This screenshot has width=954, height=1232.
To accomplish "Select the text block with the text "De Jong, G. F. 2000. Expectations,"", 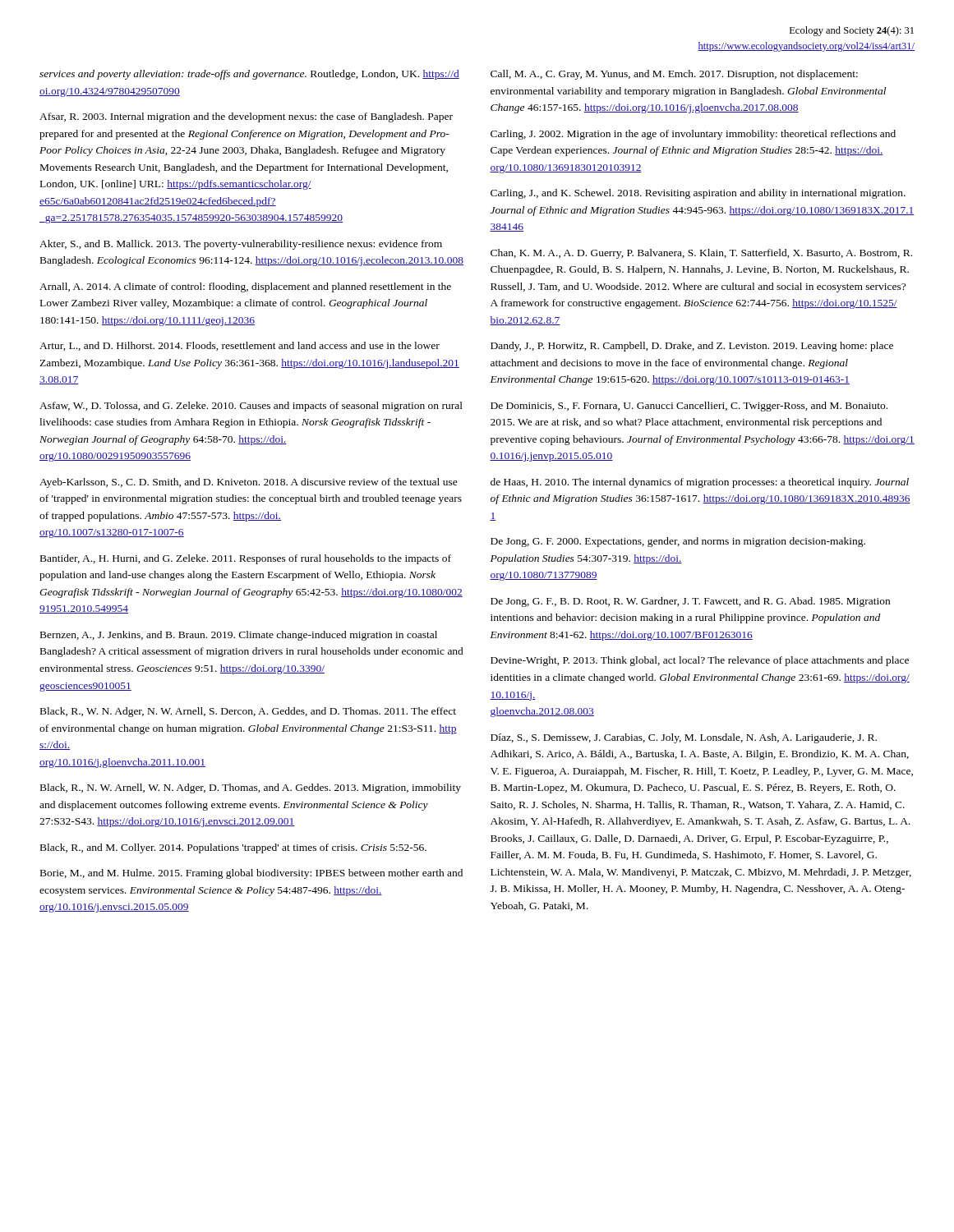I will (x=678, y=558).
